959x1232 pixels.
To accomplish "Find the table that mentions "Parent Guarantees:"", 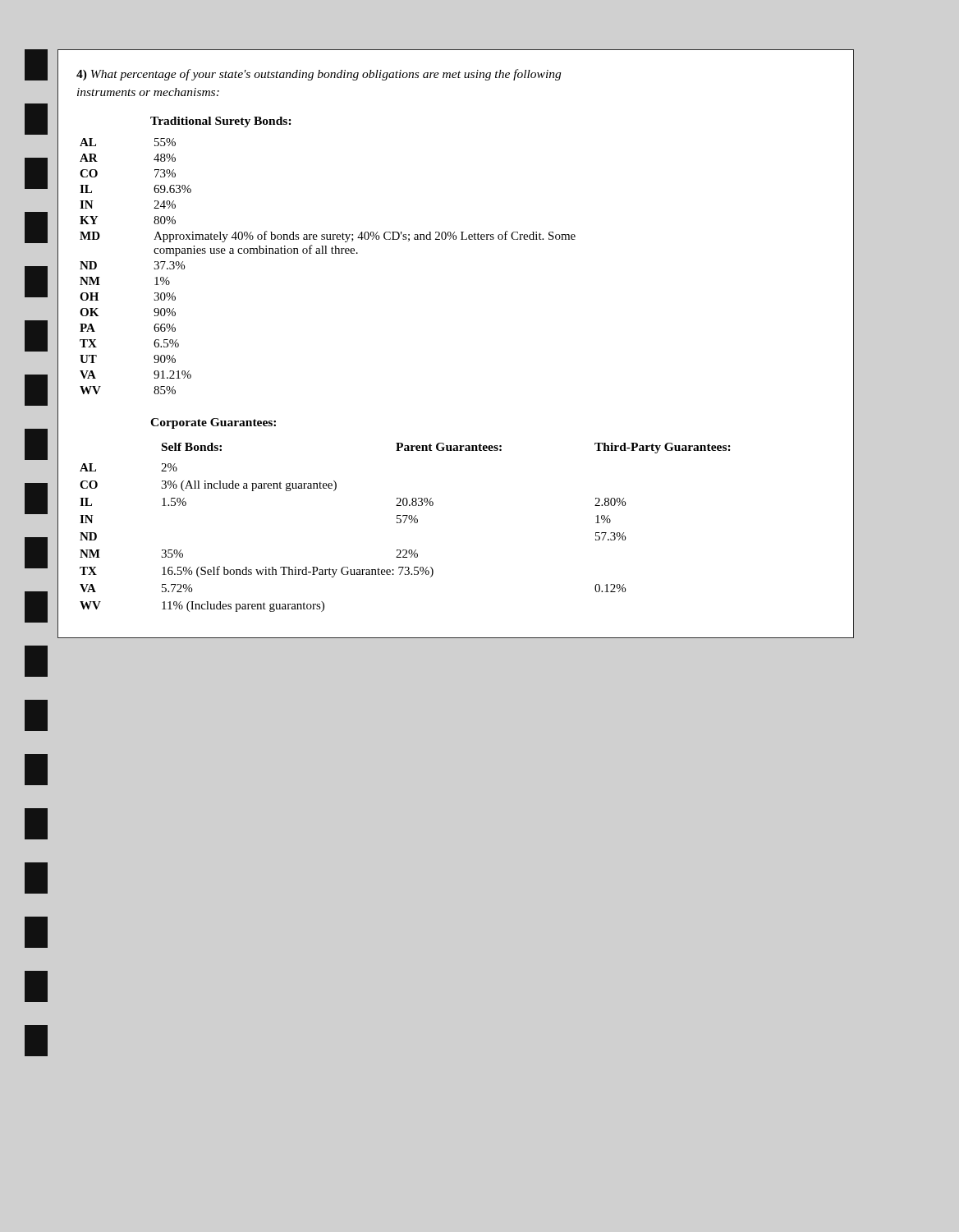I will tap(456, 526).
